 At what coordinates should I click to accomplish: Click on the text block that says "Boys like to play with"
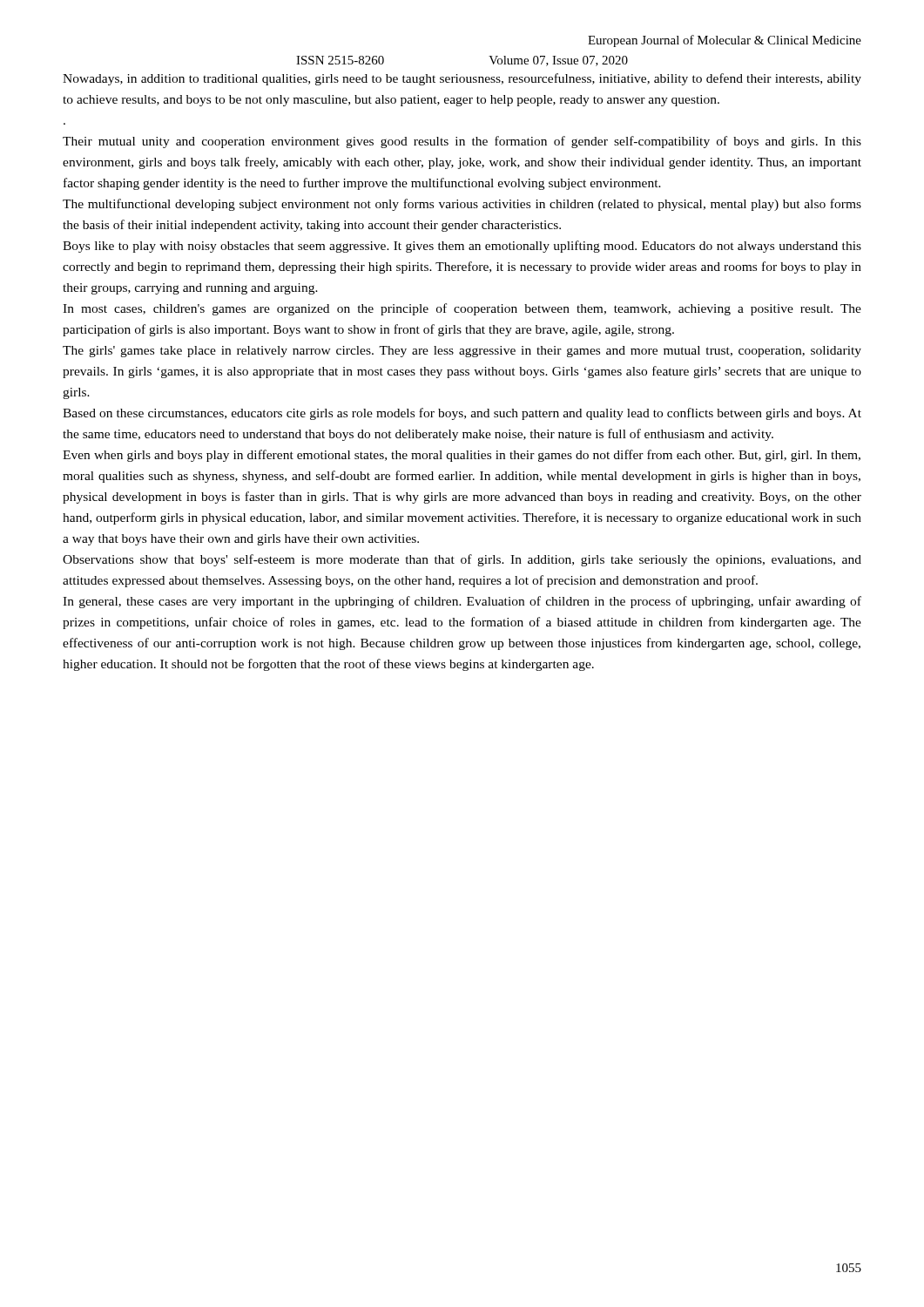point(462,267)
